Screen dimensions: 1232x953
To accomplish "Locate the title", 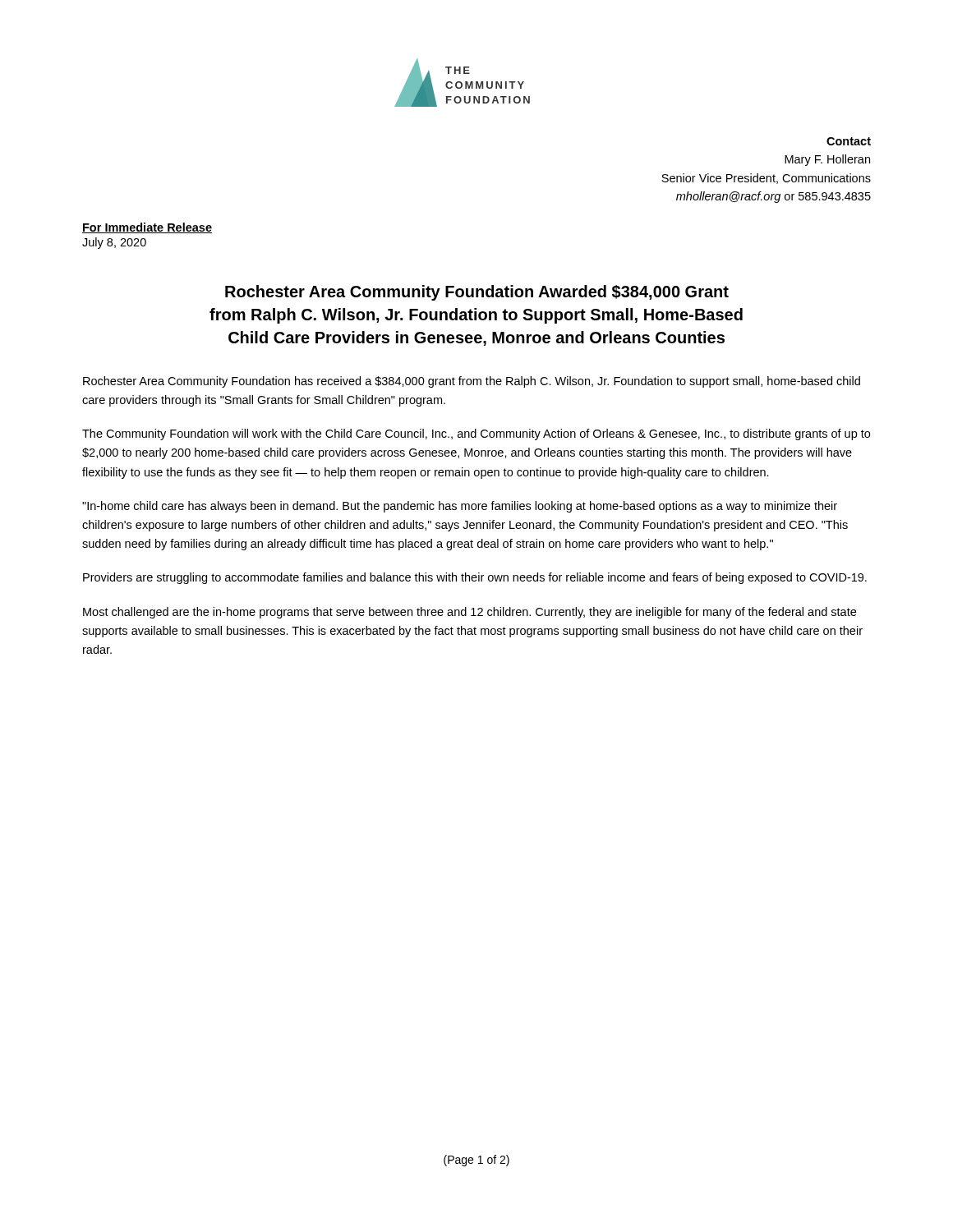I will (x=476, y=314).
